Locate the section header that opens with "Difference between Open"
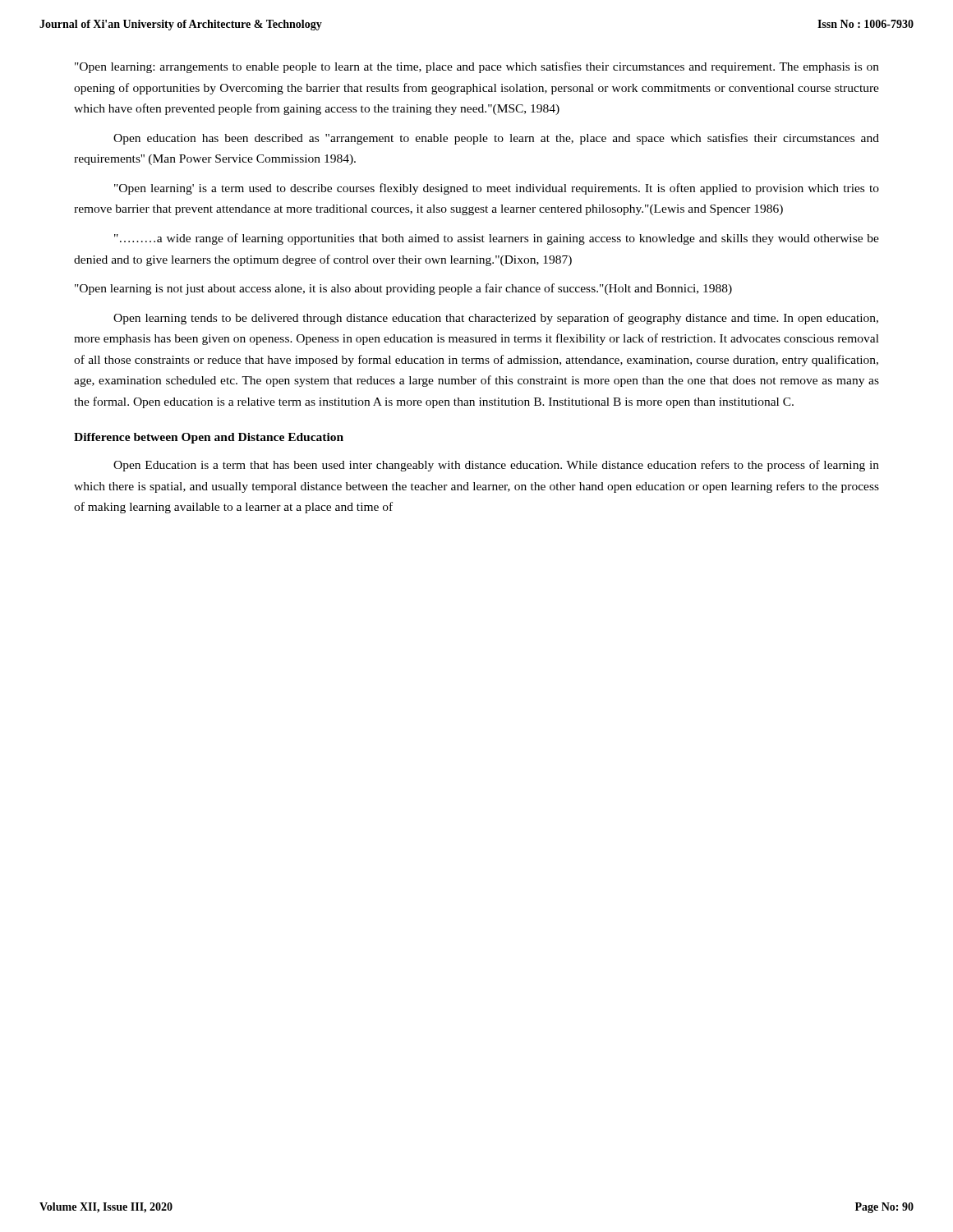The height and width of the screenshot is (1232, 953). (x=209, y=437)
